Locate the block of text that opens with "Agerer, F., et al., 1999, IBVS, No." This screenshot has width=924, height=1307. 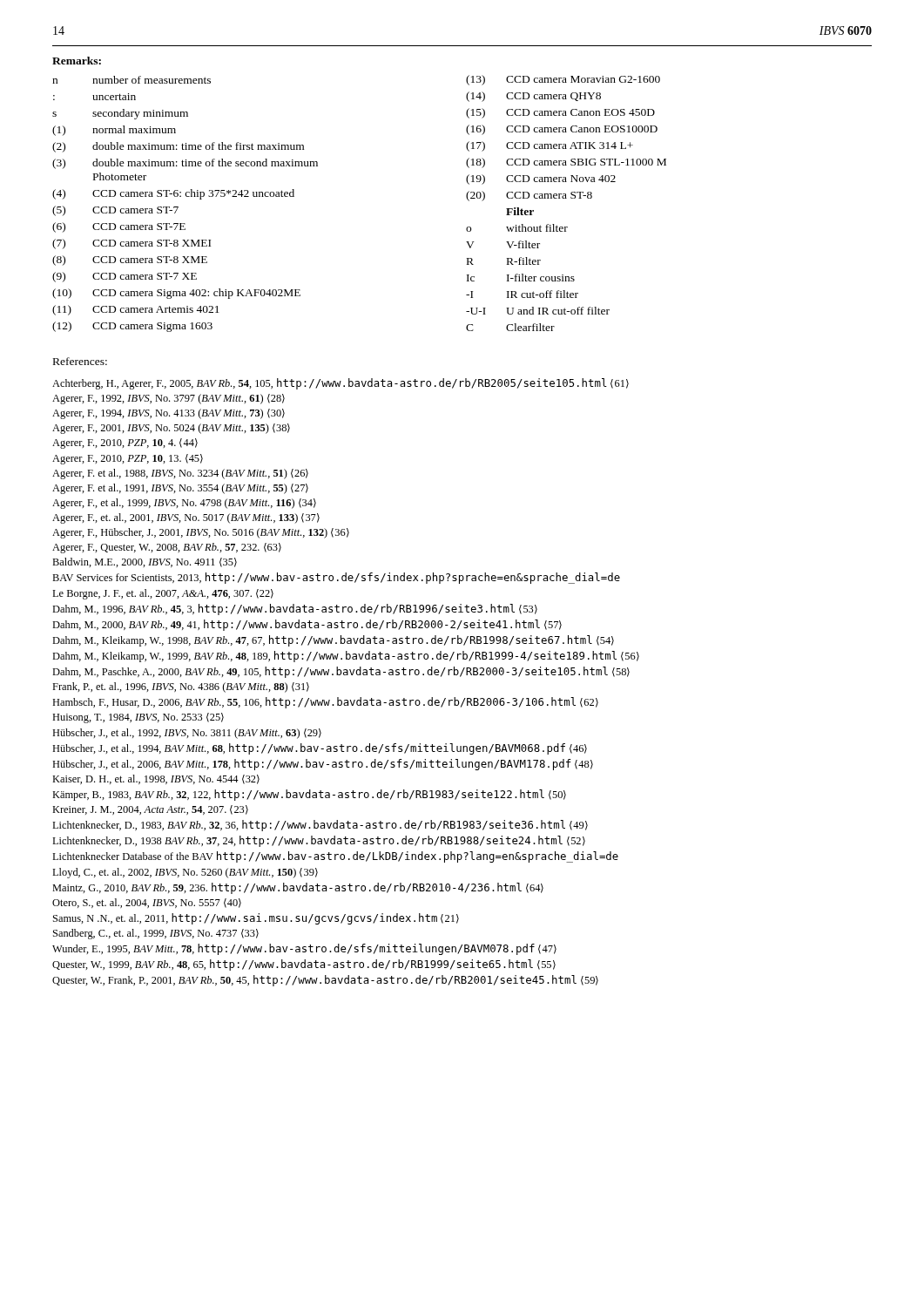185,503
